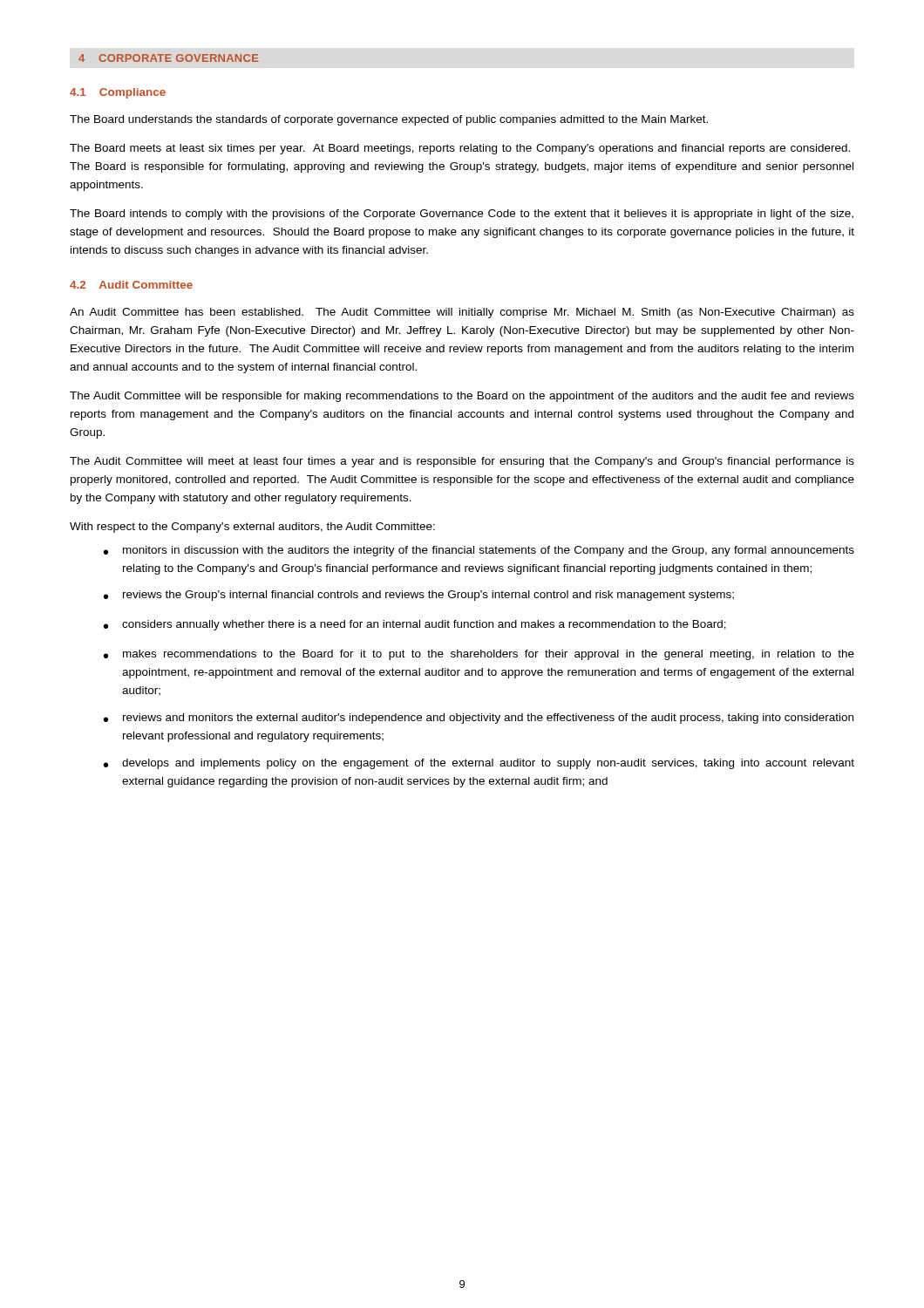Point to the block beginning "The Board understands the standards"

pos(389,119)
